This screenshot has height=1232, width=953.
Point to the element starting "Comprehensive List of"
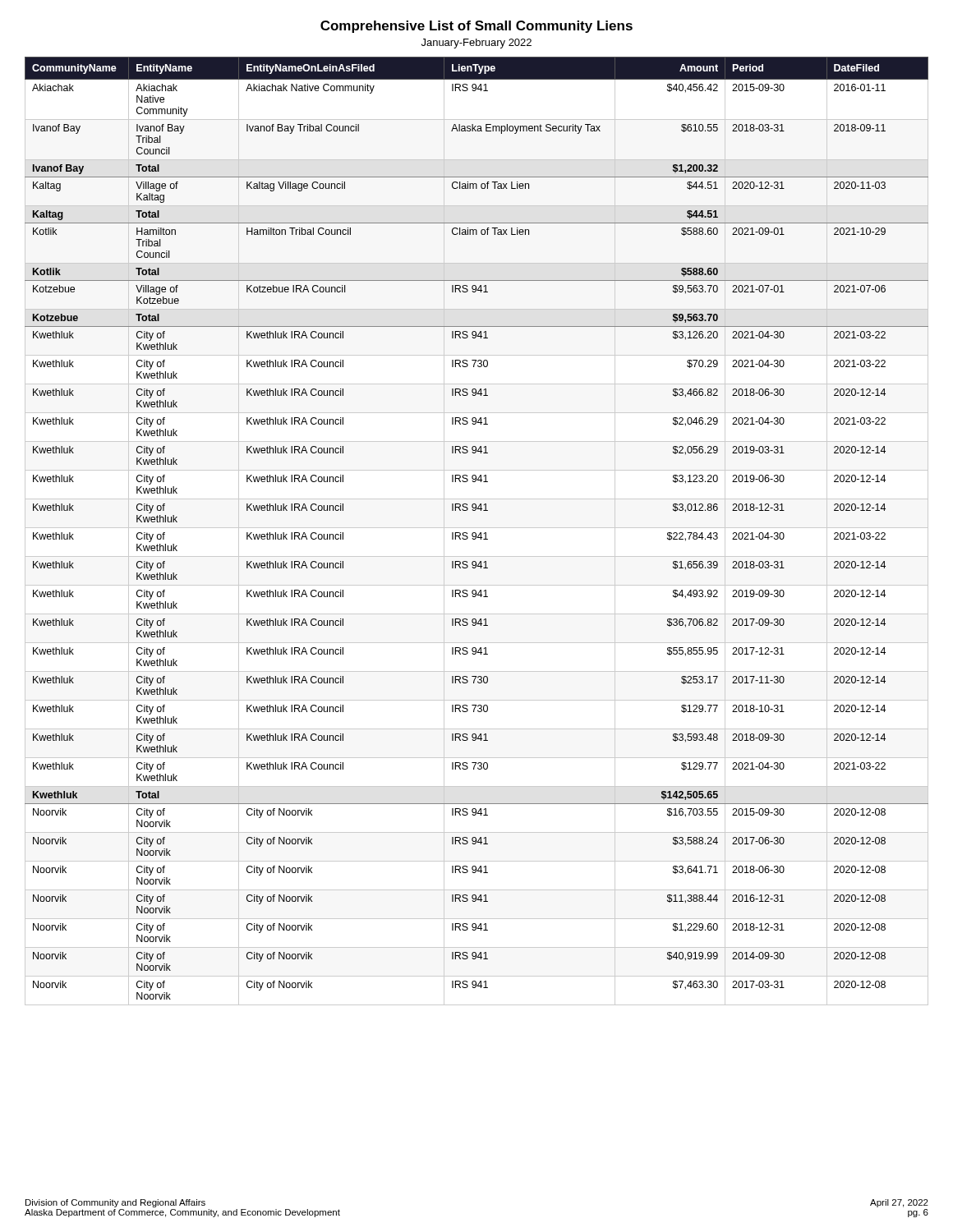tap(476, 26)
